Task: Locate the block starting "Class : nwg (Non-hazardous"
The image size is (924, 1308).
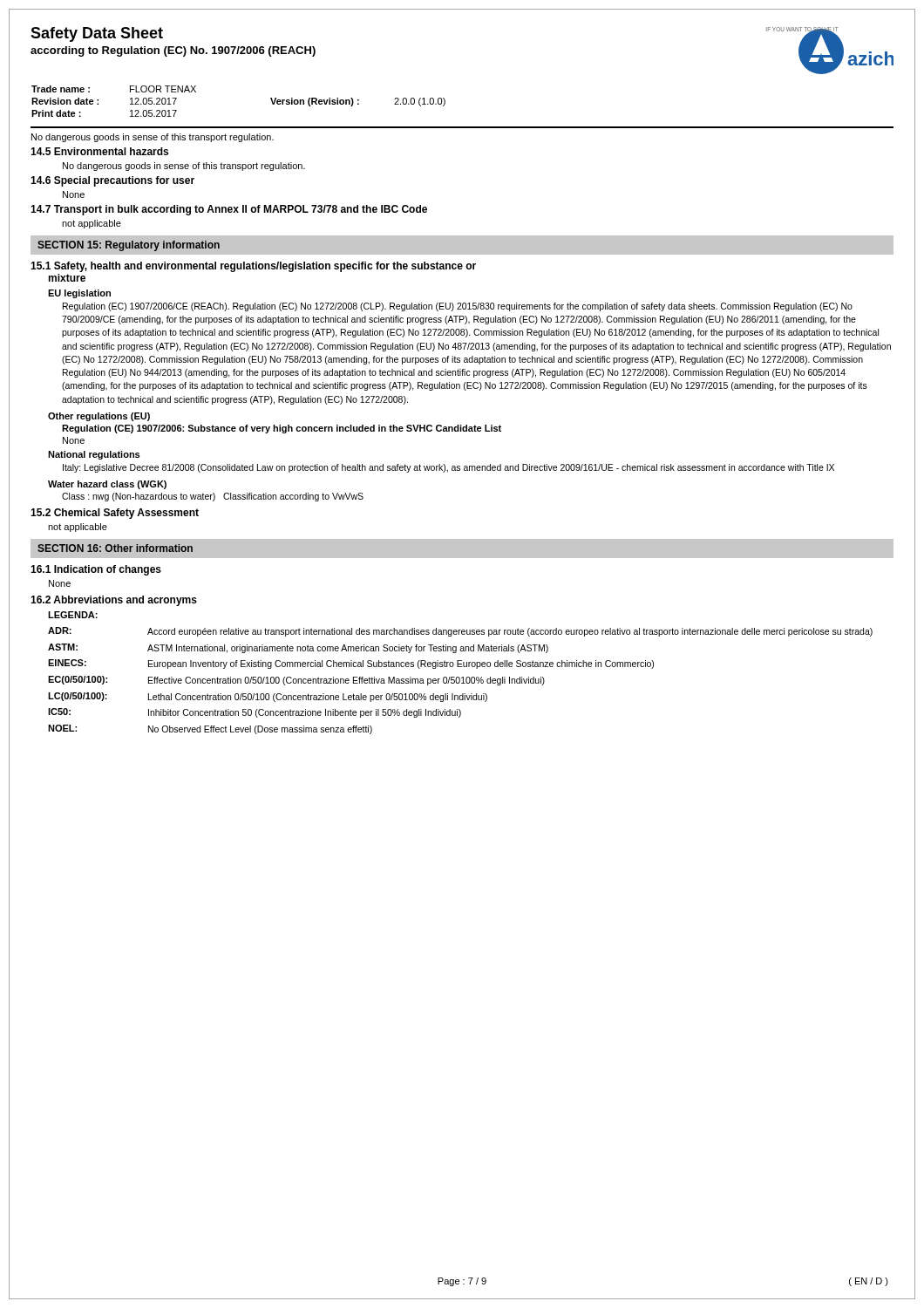Action: (213, 496)
